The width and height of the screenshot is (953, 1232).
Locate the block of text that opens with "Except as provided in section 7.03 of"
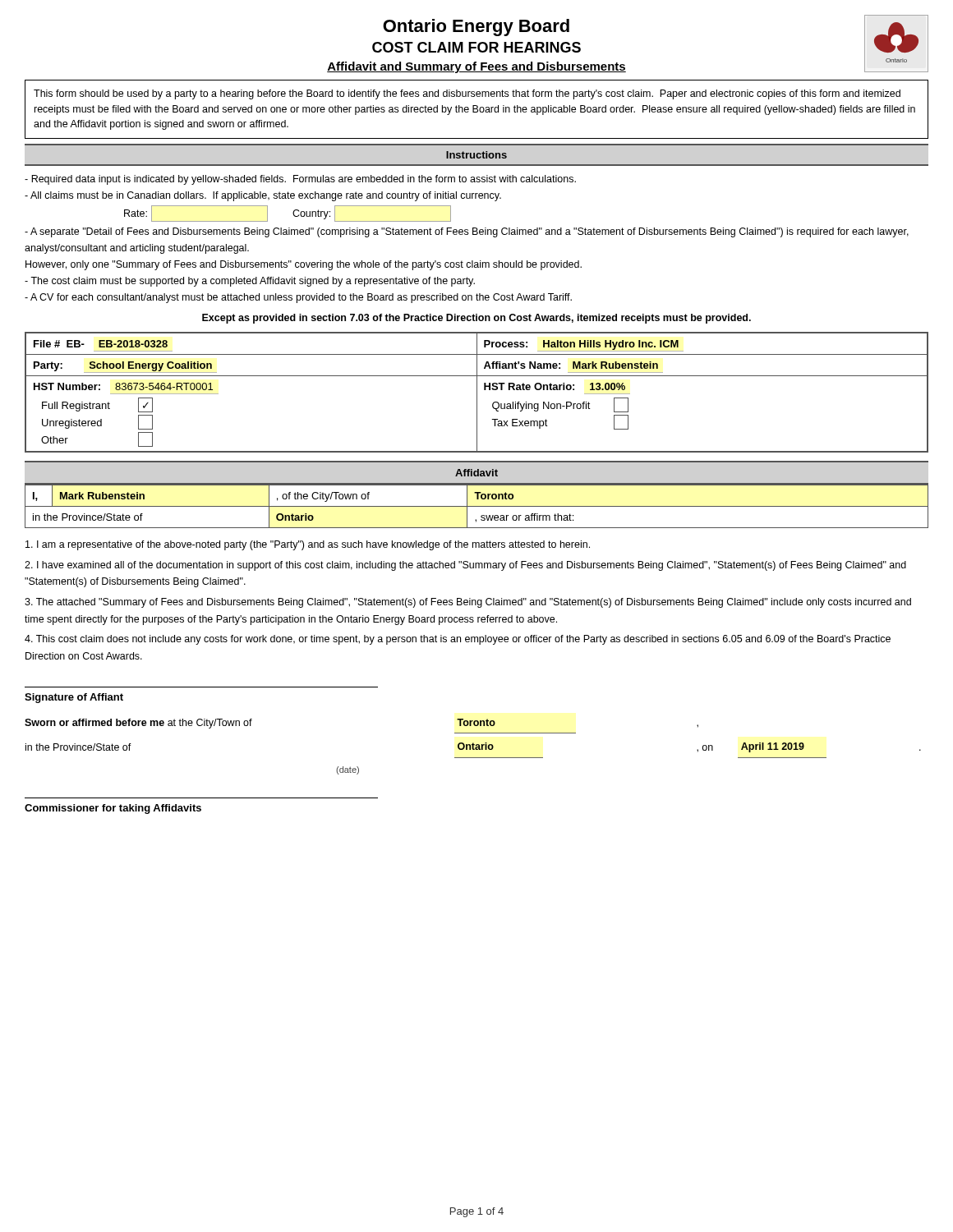point(476,318)
